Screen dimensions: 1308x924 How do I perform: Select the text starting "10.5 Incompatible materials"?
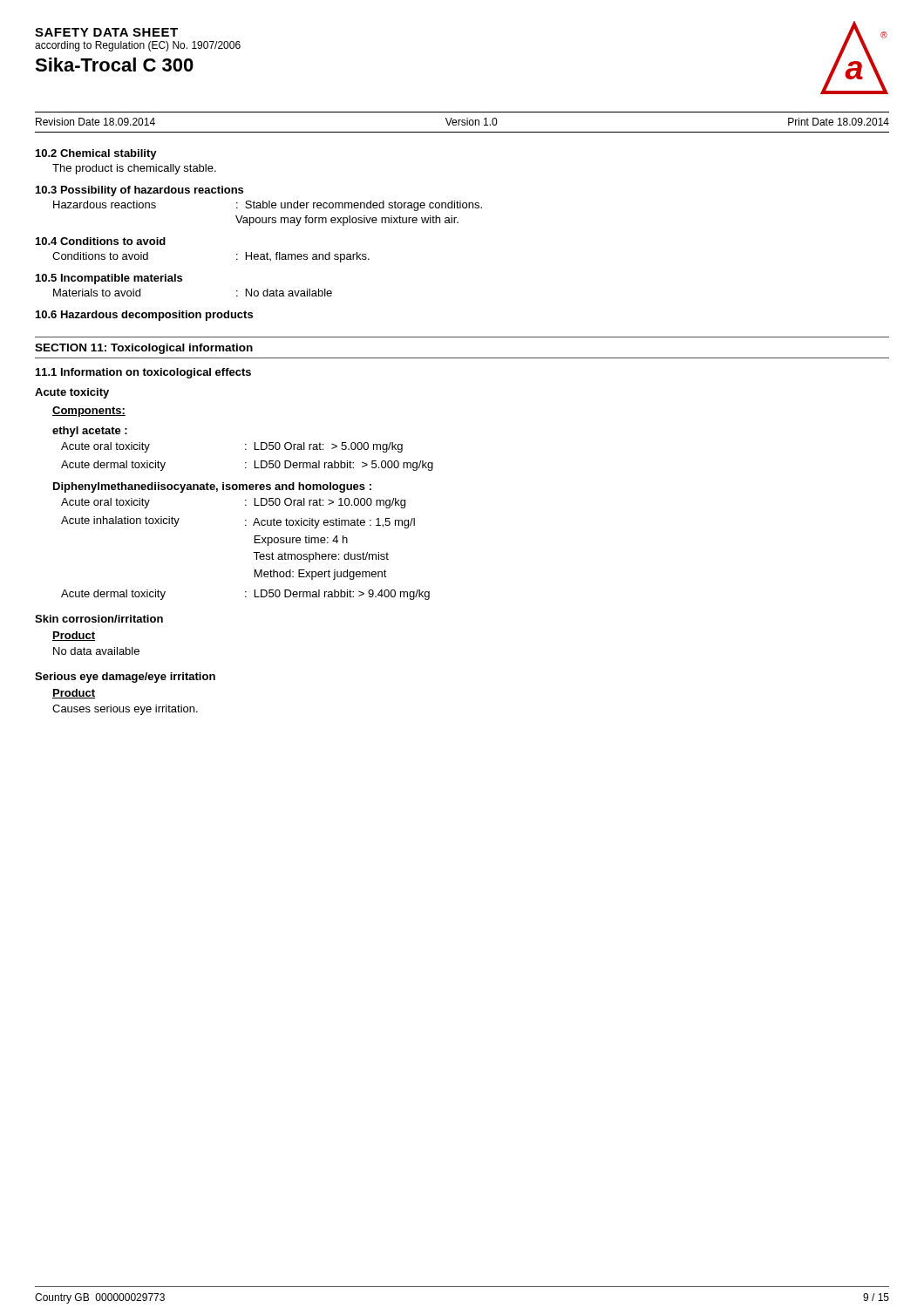109,278
